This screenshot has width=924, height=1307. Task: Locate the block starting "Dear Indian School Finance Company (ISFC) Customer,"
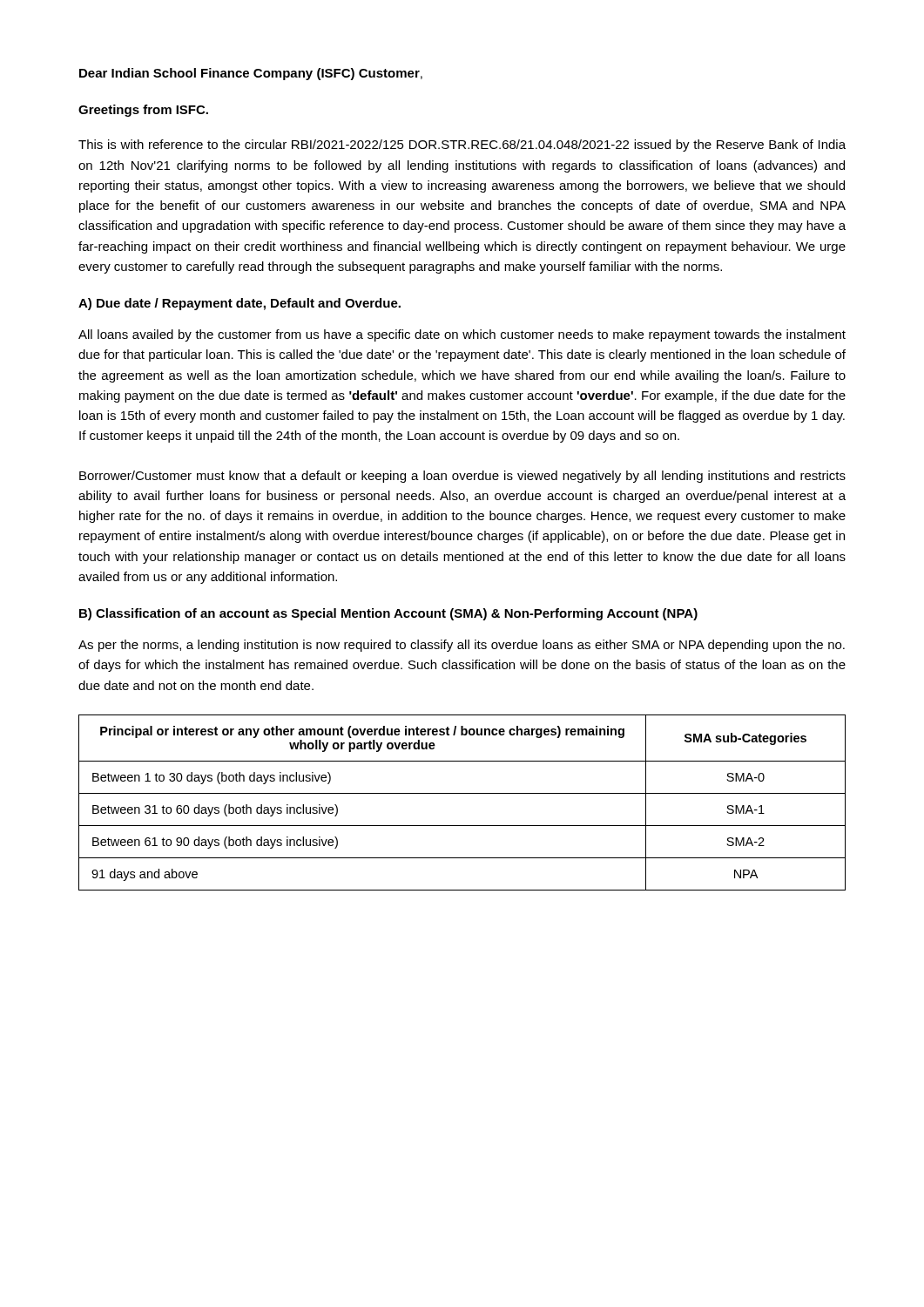coord(251,74)
